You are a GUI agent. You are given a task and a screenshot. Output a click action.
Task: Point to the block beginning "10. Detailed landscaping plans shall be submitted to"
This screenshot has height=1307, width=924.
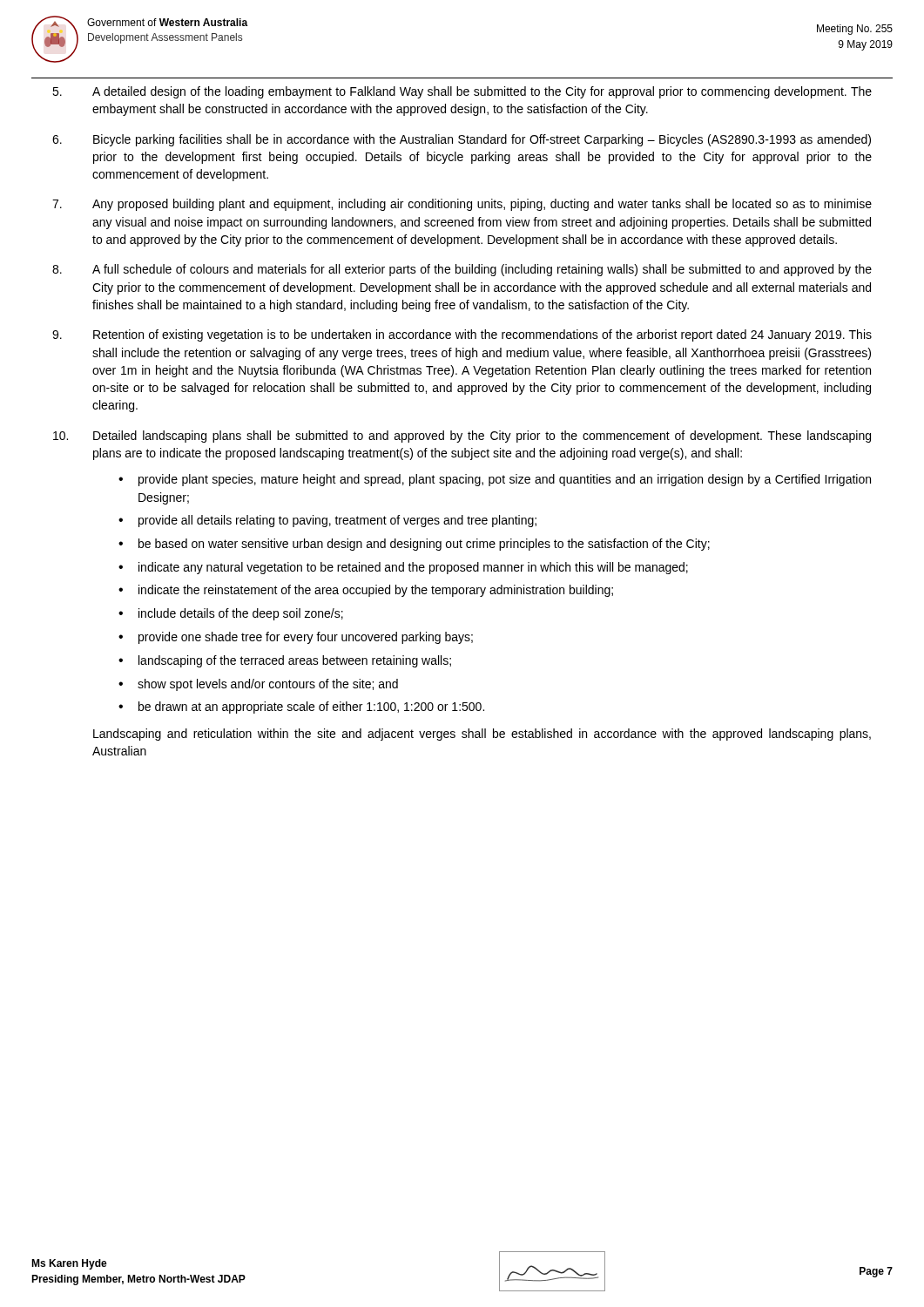tap(462, 594)
